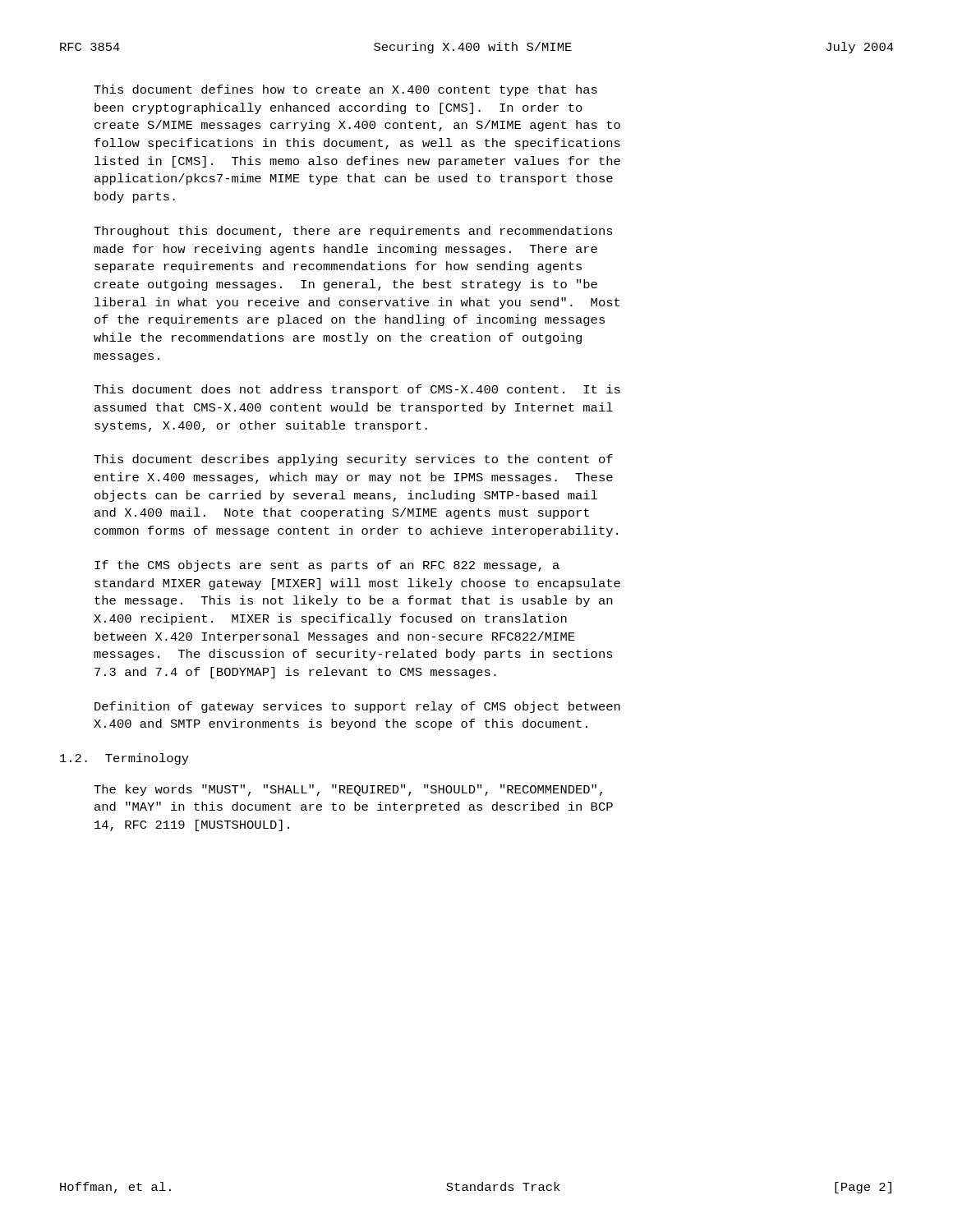Screen dimensions: 1232x953
Task: Locate the text block that reads "This document defines how"
Action: click(357, 144)
